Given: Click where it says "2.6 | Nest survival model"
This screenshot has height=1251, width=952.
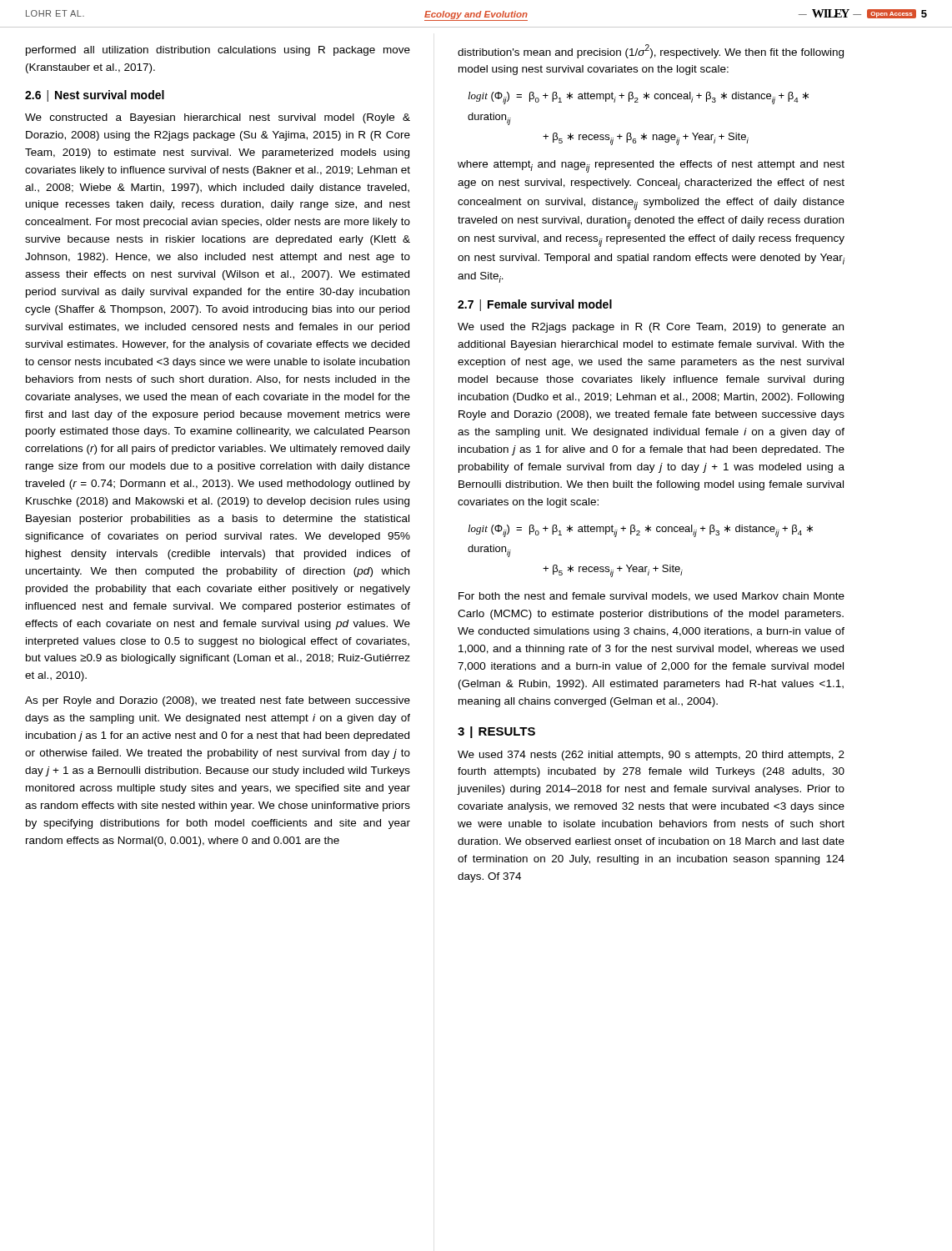Looking at the screenshot, I should 95,95.
